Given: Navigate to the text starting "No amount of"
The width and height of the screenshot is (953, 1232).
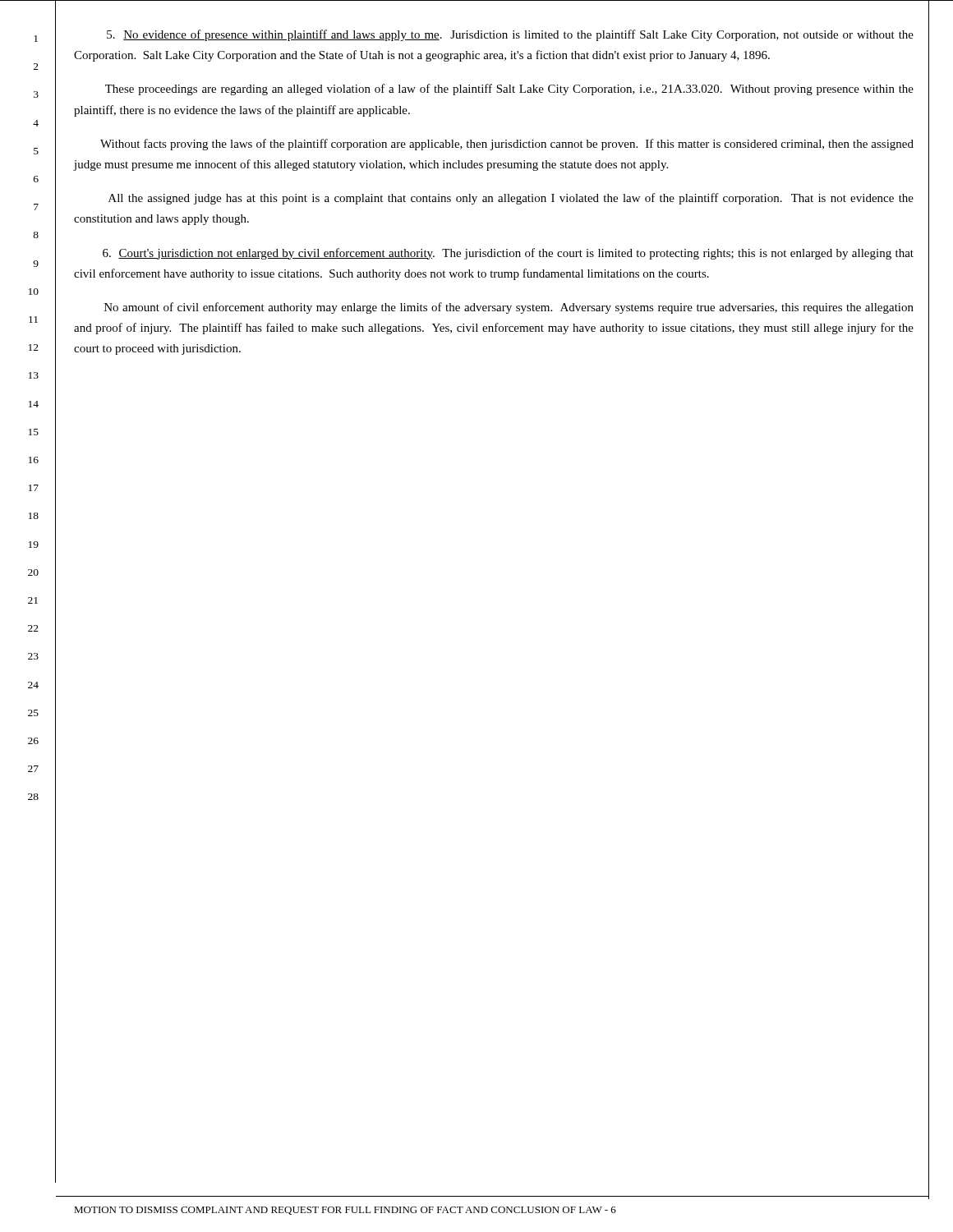Looking at the screenshot, I should tap(494, 328).
